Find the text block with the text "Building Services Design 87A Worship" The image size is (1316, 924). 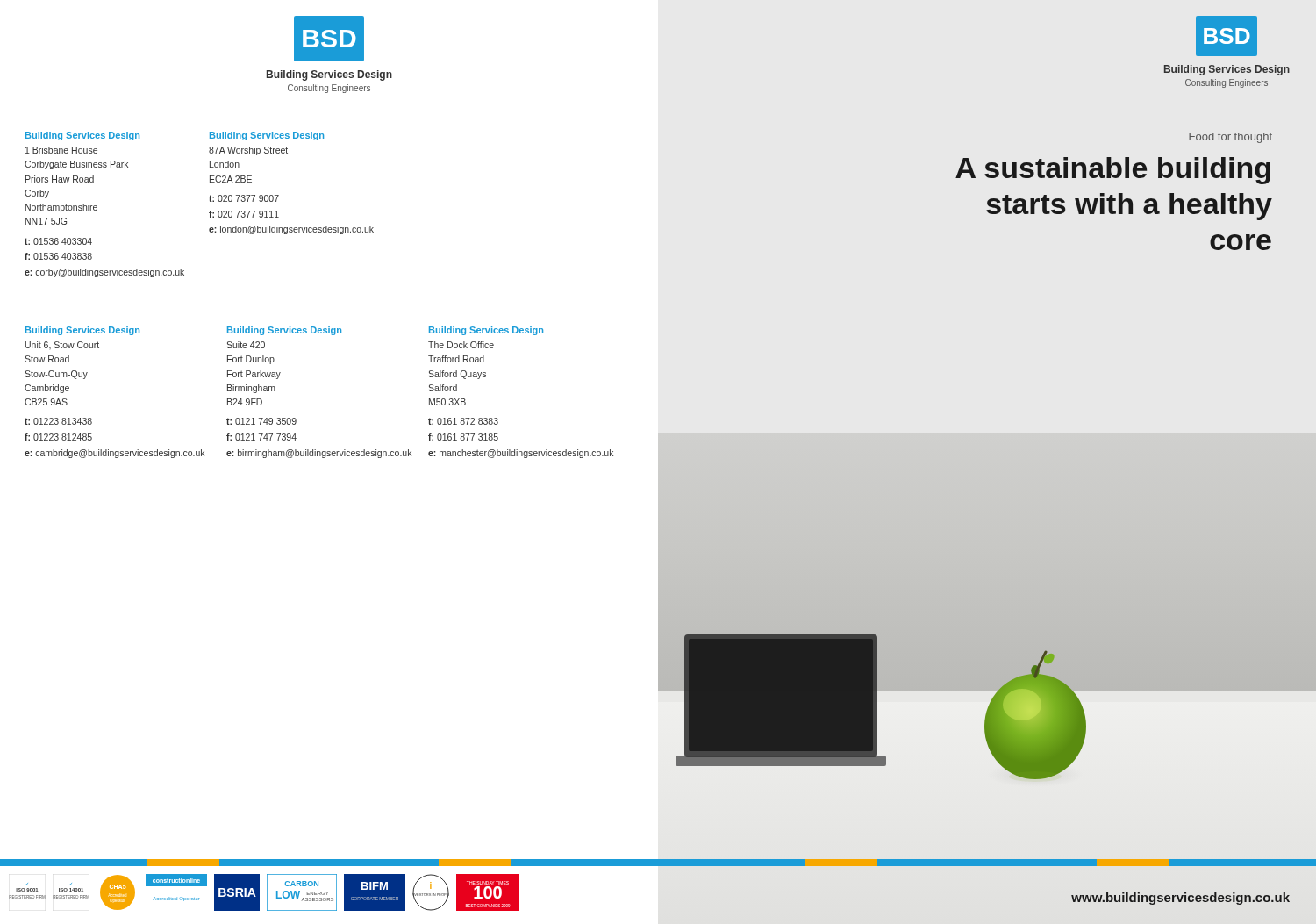tap(267, 136)
